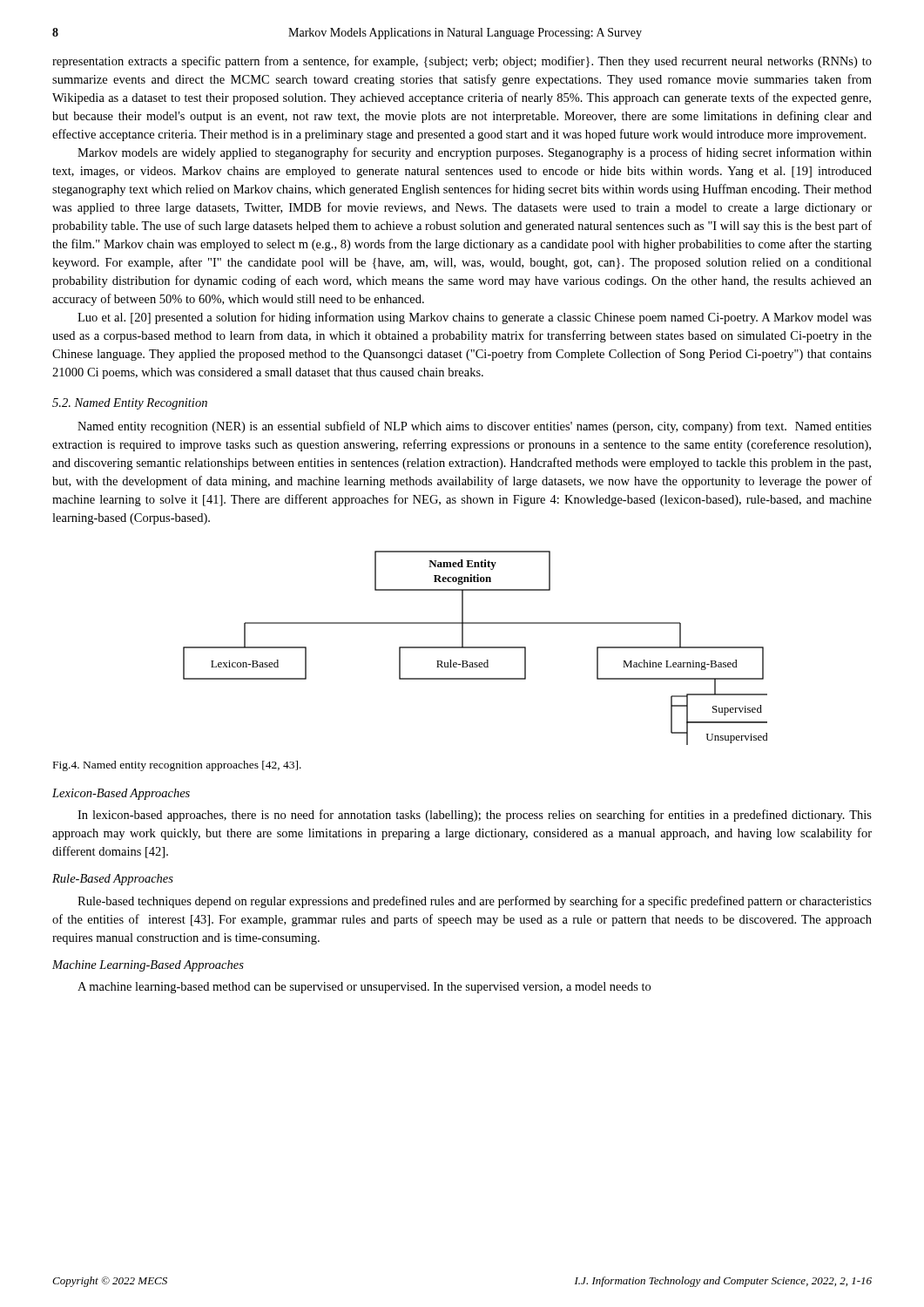The height and width of the screenshot is (1307, 924).
Task: Find the section header that says "Machine Learning-Based Approaches"
Action: [x=148, y=966]
